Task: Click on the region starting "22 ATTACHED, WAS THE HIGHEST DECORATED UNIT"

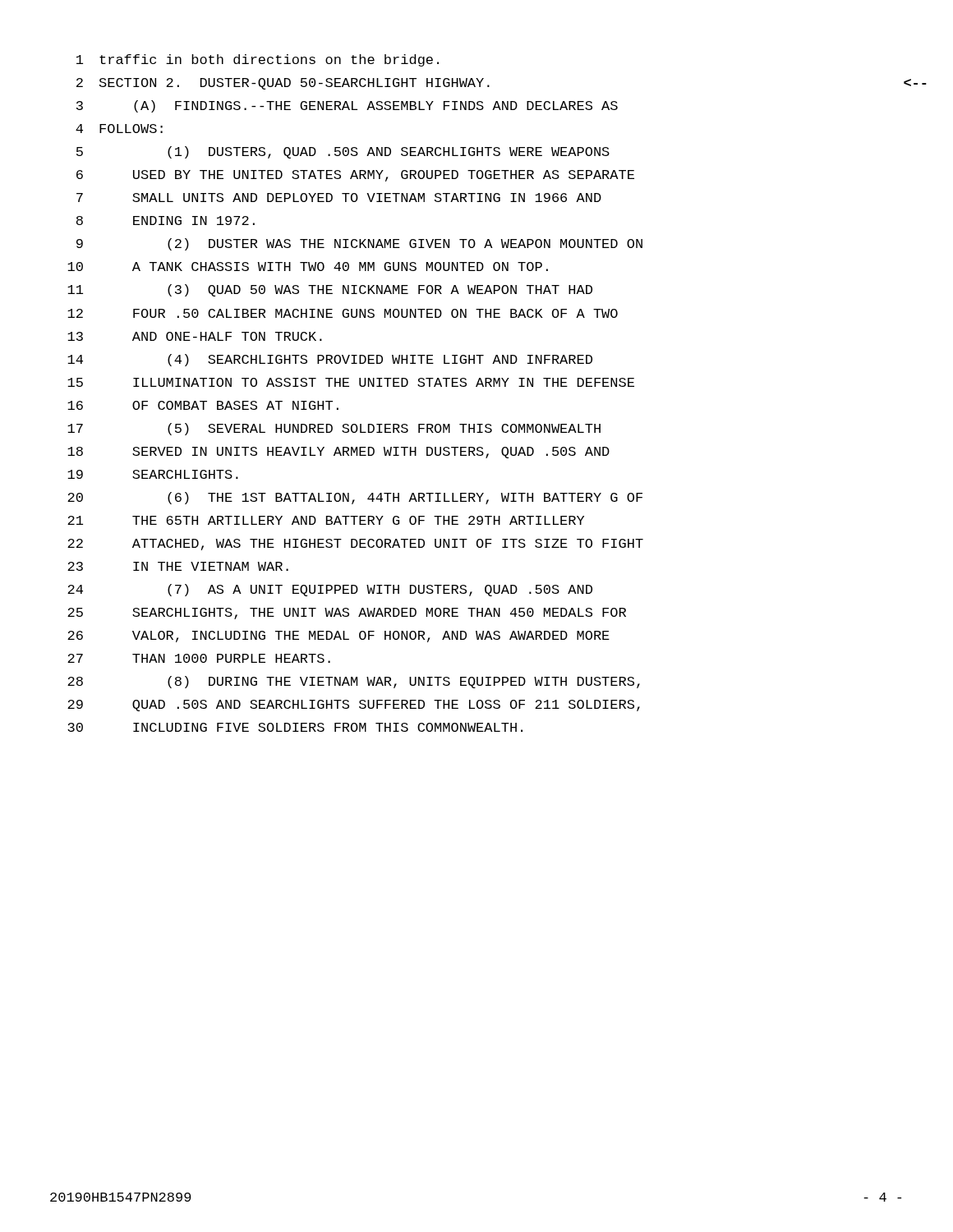Action: 346,545
